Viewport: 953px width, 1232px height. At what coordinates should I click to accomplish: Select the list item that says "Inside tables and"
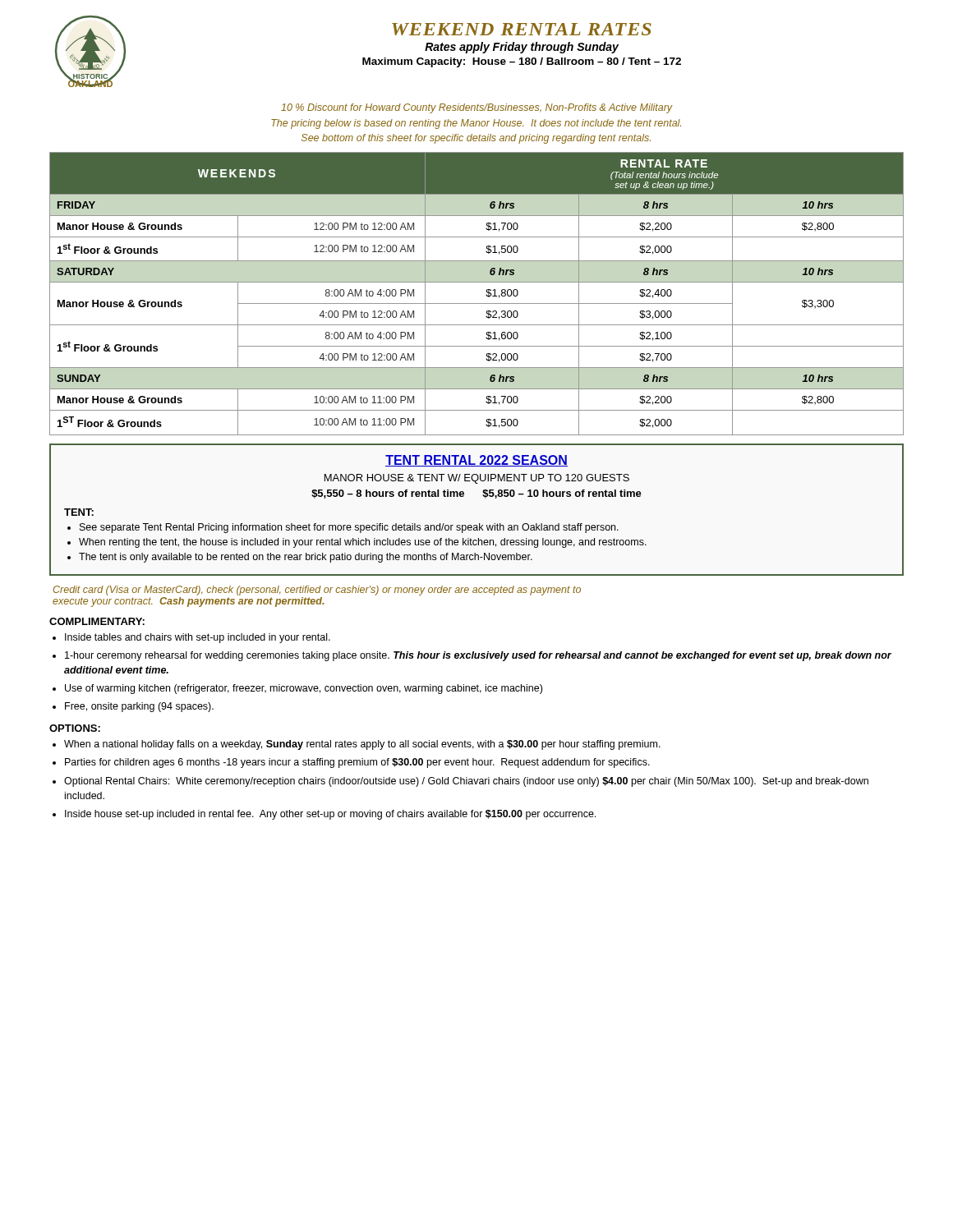[x=197, y=637]
